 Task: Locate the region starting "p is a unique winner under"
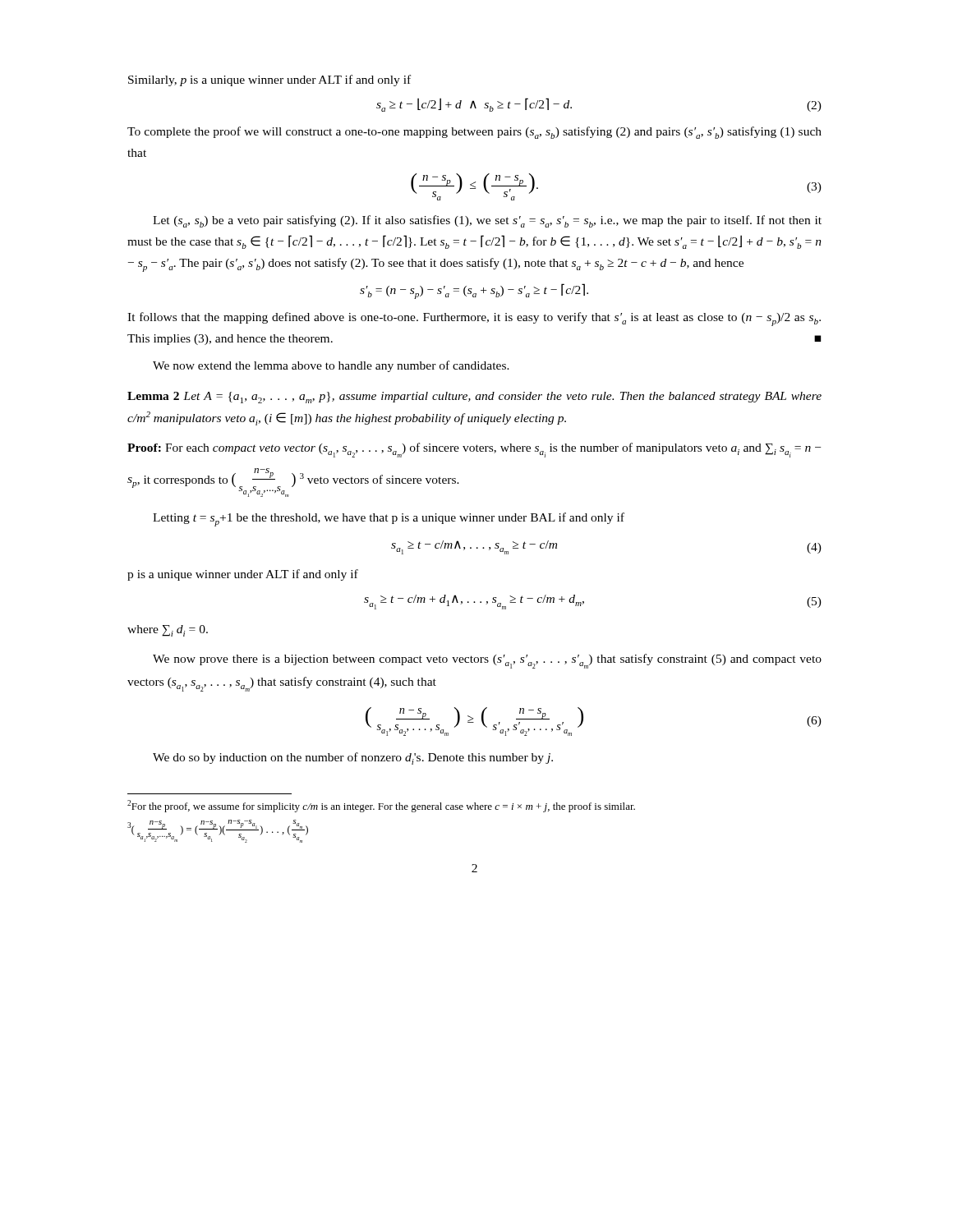[x=243, y=575]
